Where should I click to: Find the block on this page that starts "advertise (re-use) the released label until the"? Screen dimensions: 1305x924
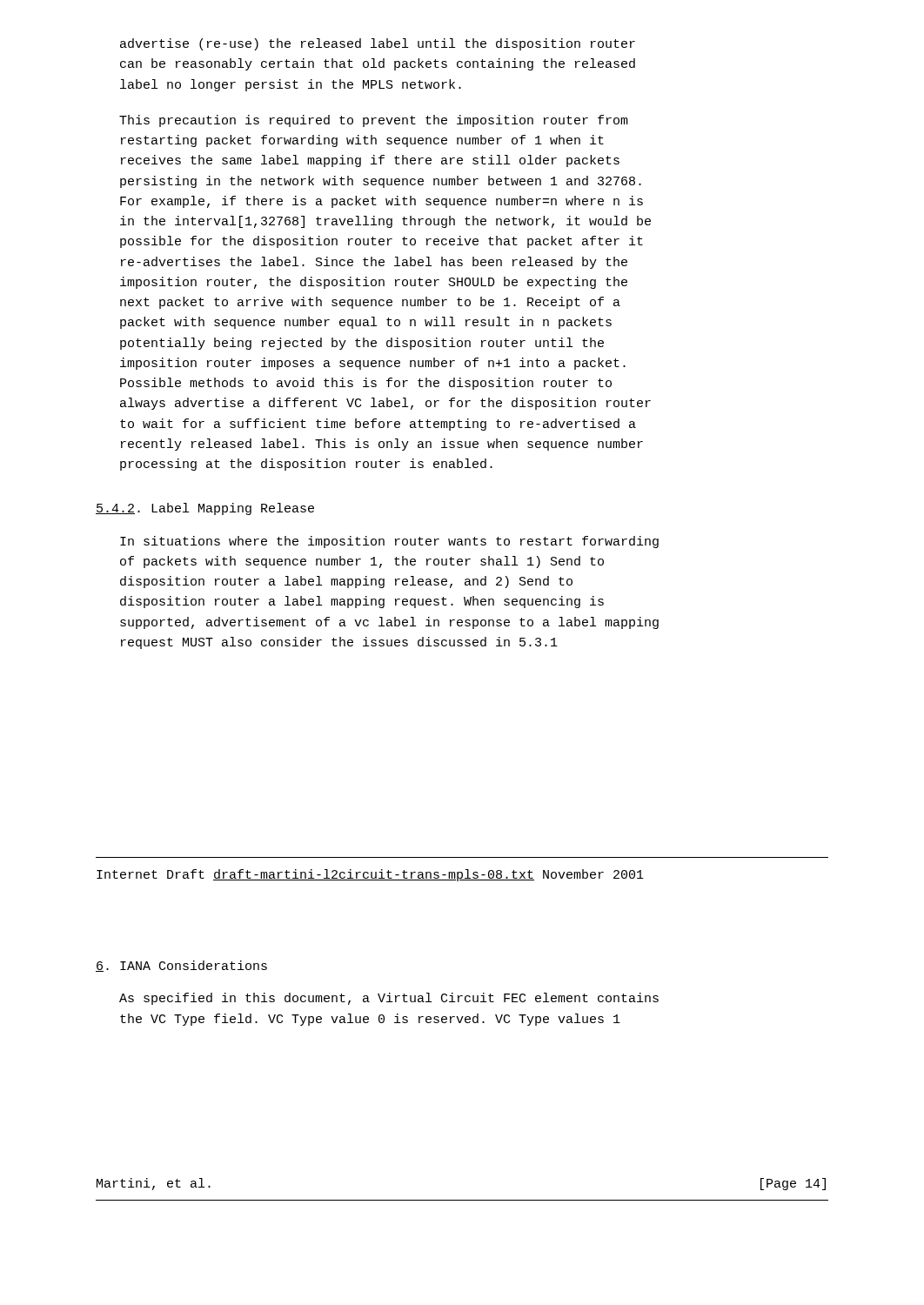pyautogui.click(x=366, y=65)
